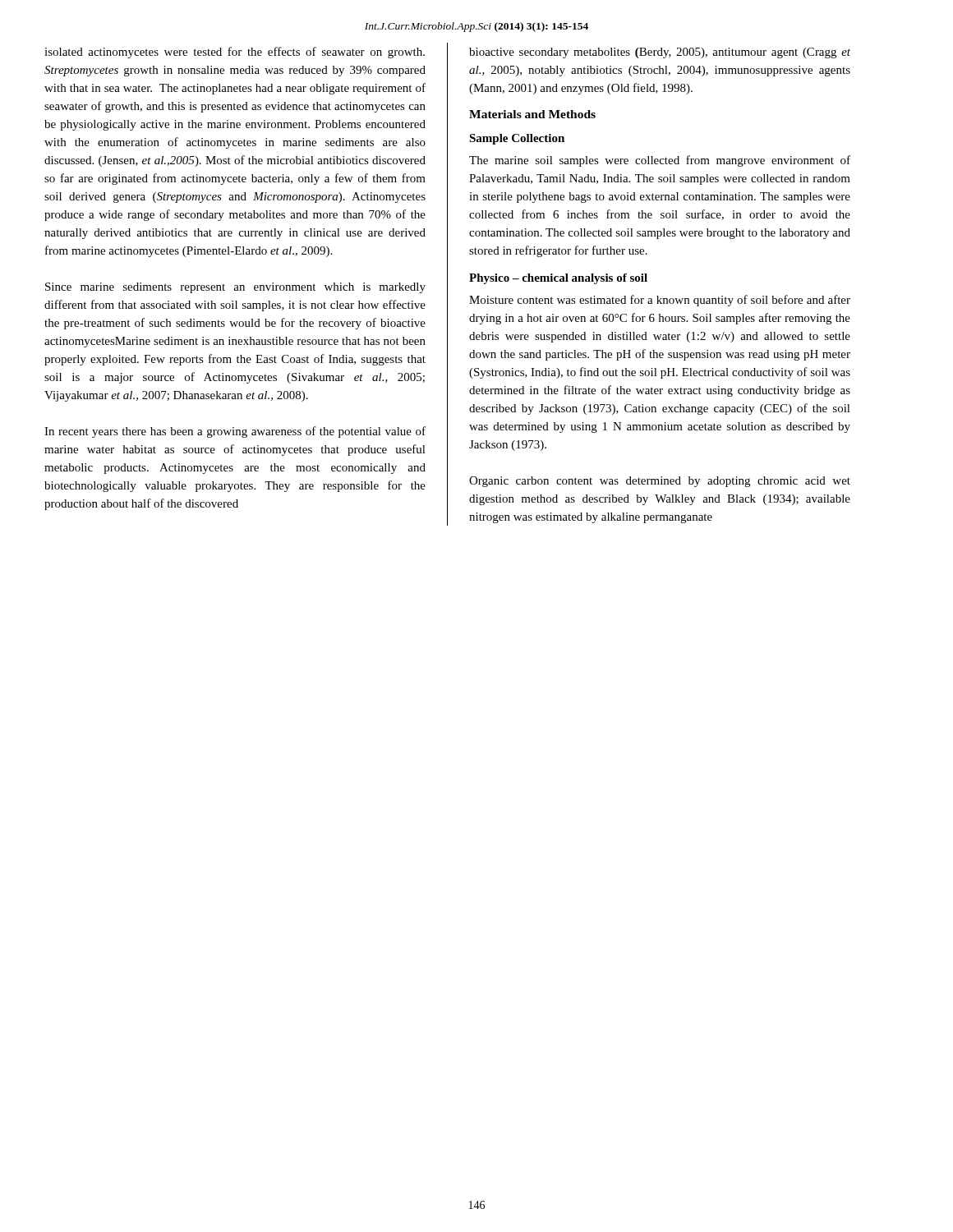Image resolution: width=953 pixels, height=1232 pixels.
Task: Locate the text block that says "The marine soil samples were collected from"
Action: click(660, 205)
